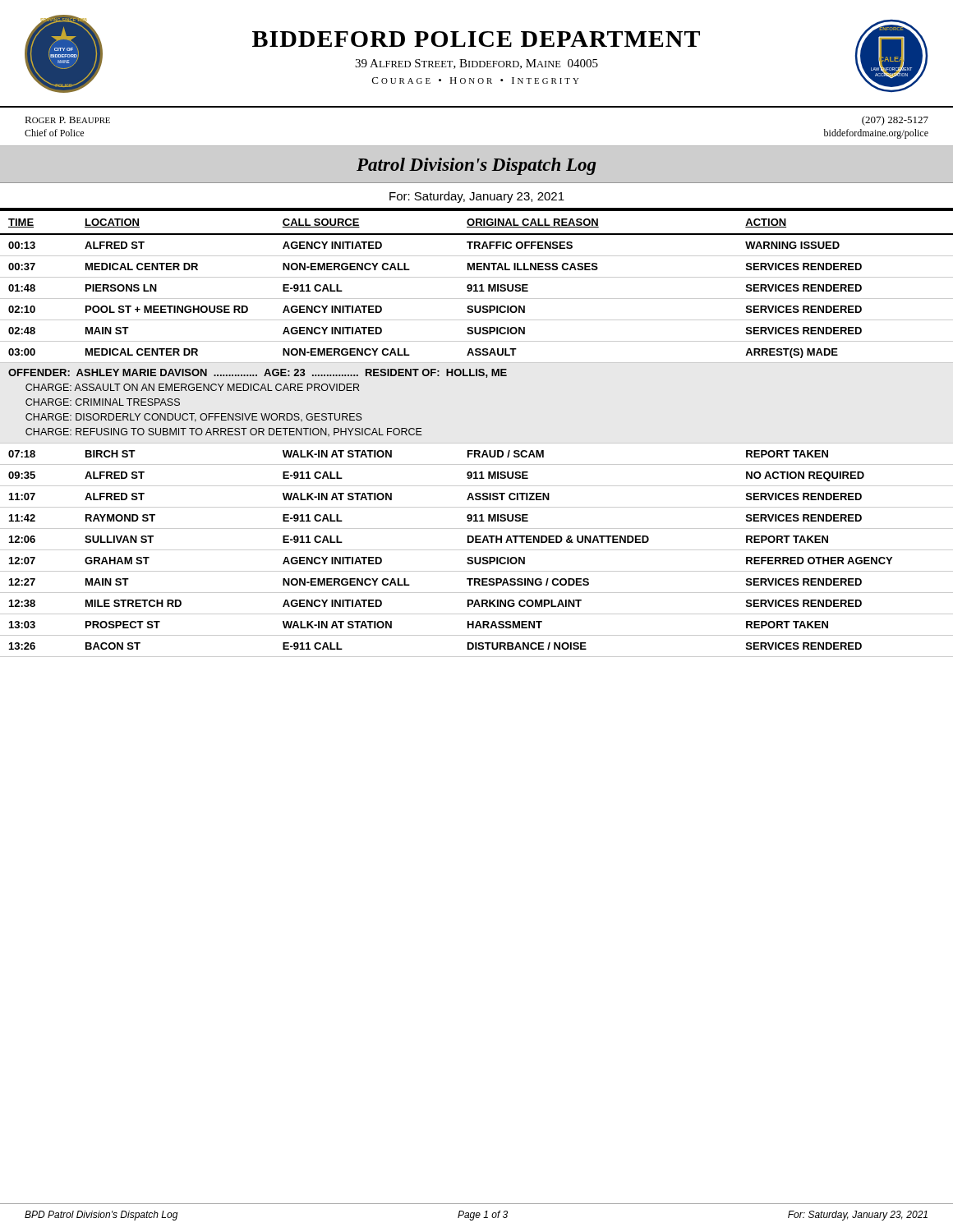
Task: Click on the title containing "Patrol Division's Dispatch"
Action: pos(476,165)
